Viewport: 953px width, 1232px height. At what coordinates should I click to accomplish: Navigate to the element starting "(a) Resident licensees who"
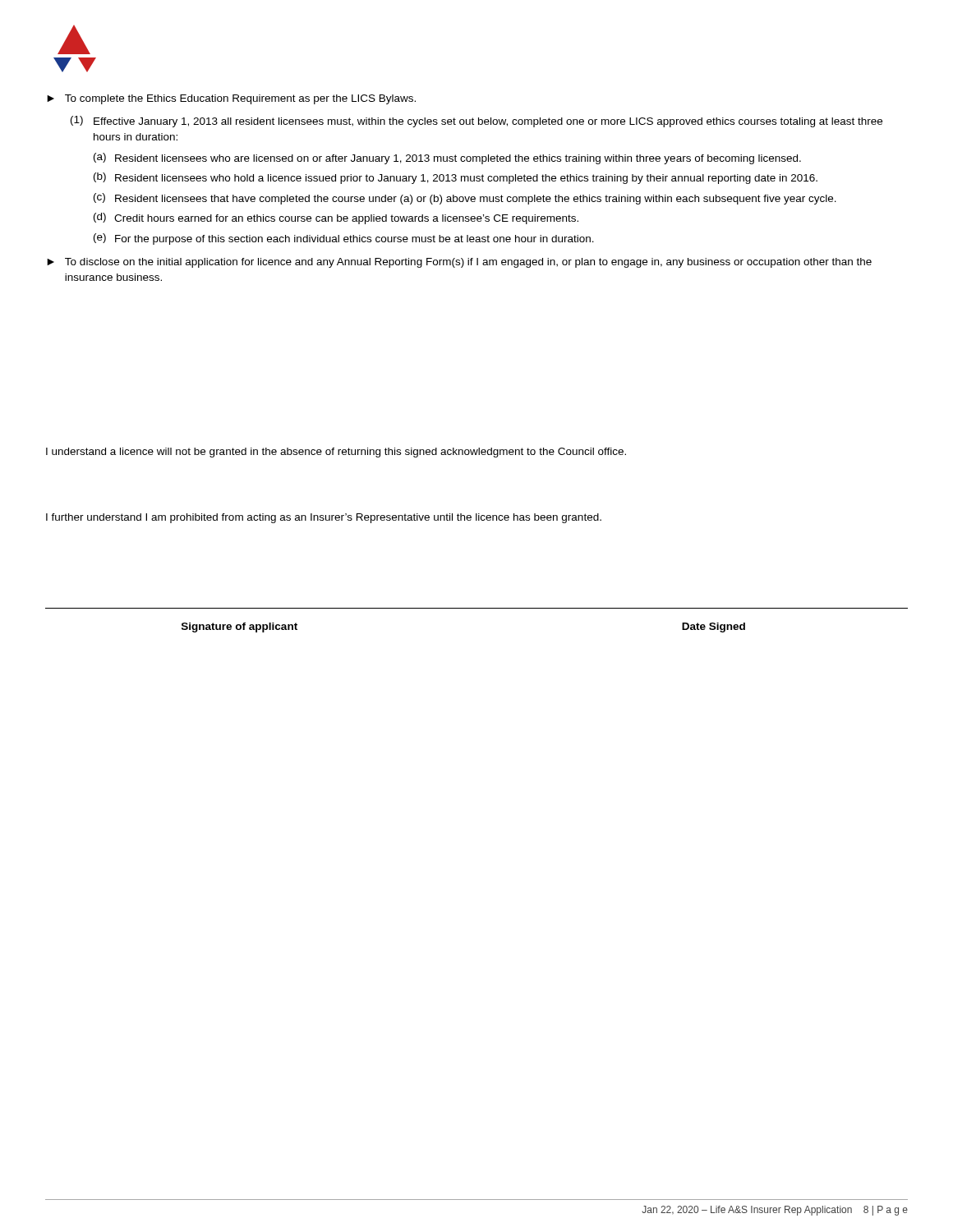pyautogui.click(x=447, y=158)
